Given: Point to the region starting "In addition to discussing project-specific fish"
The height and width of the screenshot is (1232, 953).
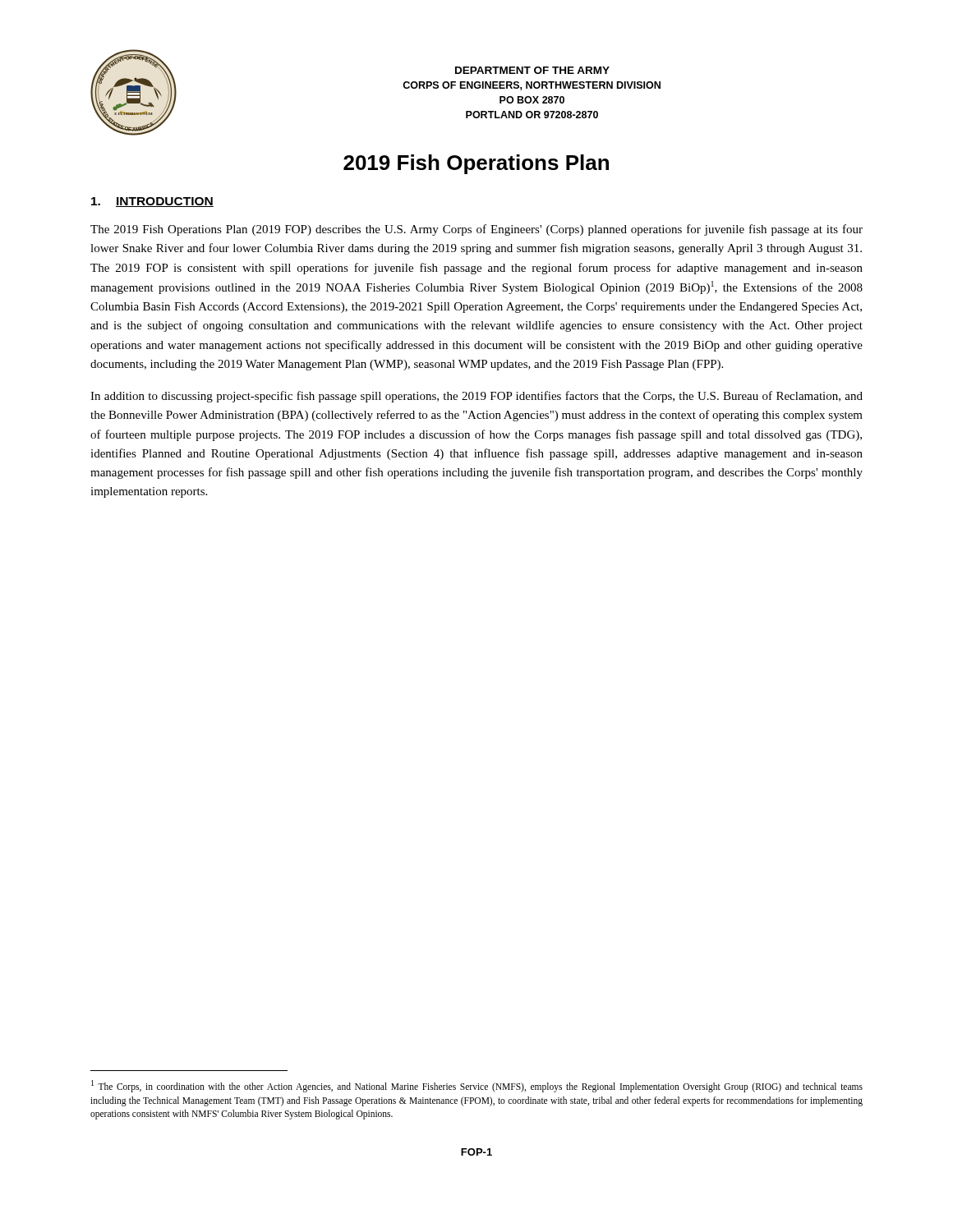Looking at the screenshot, I should click(476, 444).
